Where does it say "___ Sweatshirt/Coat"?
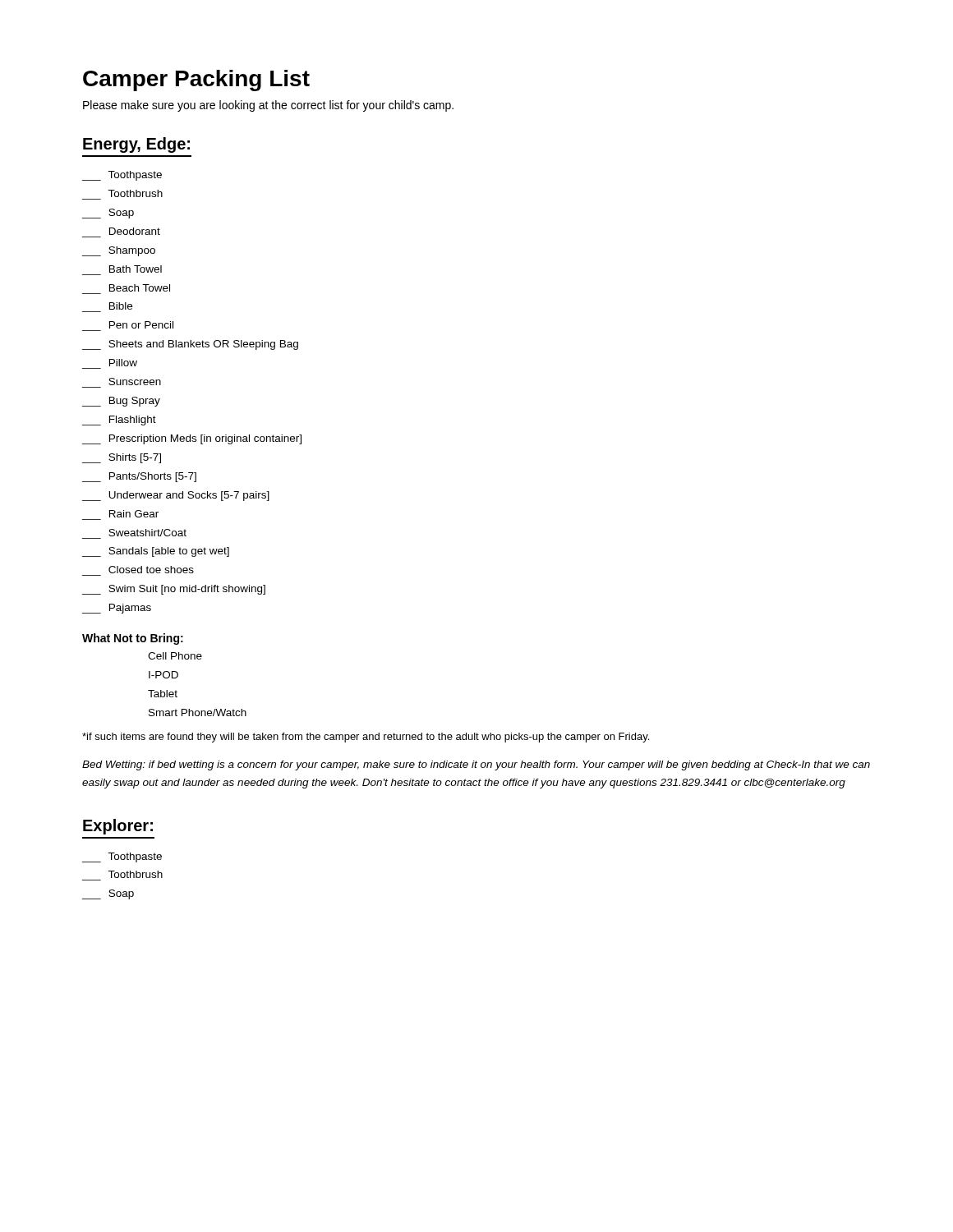Viewport: 953px width, 1232px height. click(x=134, y=533)
